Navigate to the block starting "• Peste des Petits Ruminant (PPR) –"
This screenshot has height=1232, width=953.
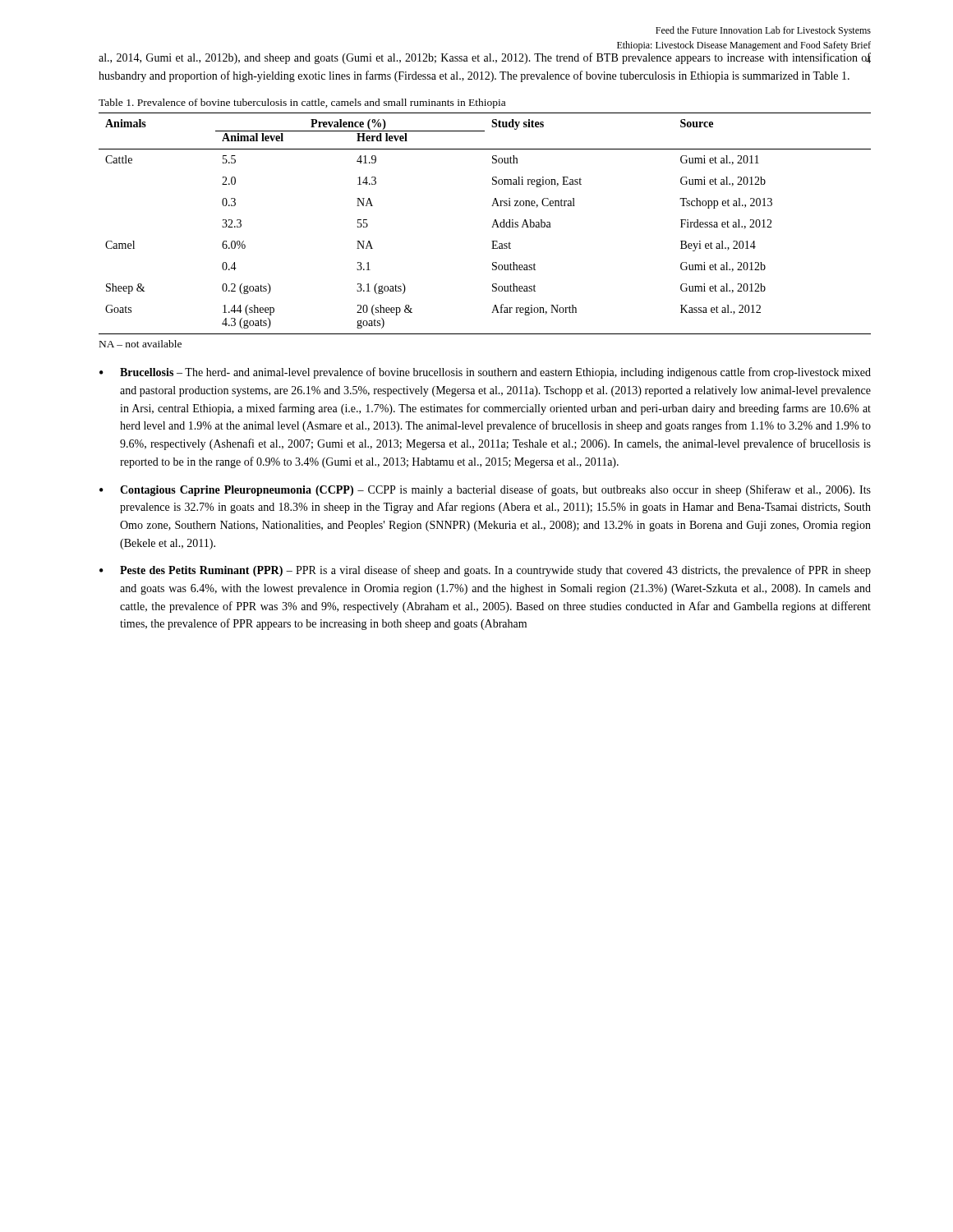click(485, 598)
